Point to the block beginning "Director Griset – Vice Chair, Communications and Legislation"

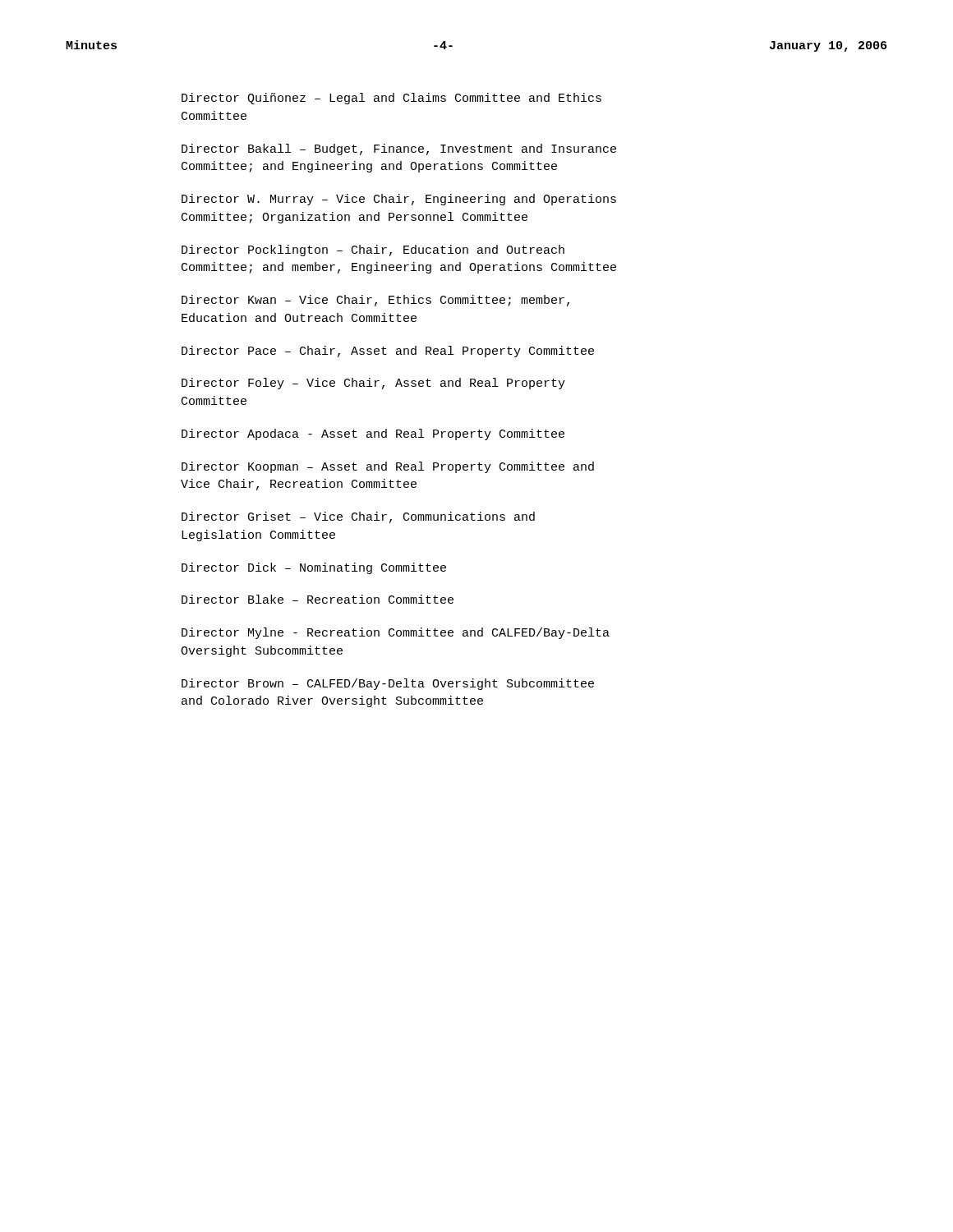[358, 527]
